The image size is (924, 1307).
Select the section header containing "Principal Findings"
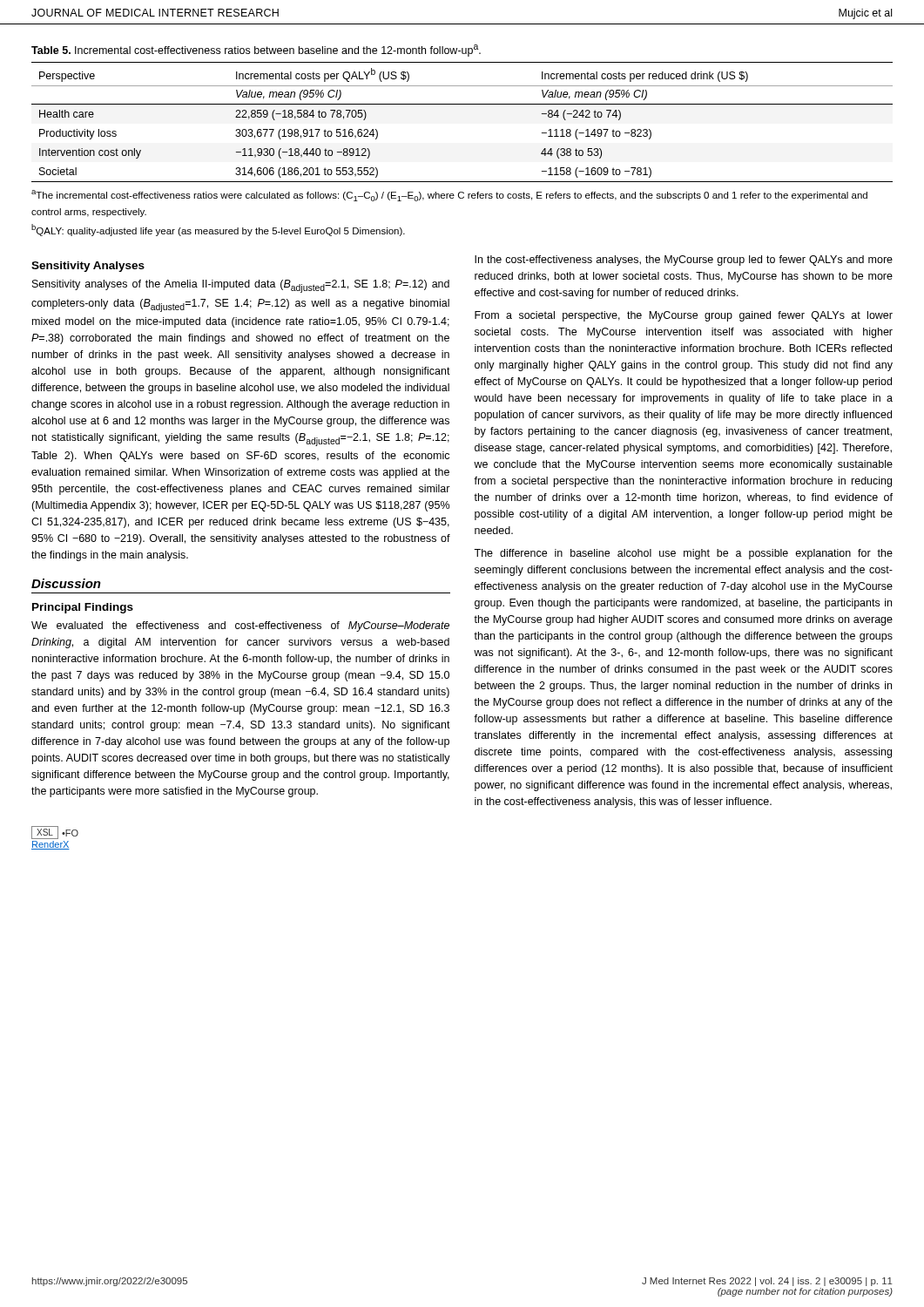click(82, 607)
